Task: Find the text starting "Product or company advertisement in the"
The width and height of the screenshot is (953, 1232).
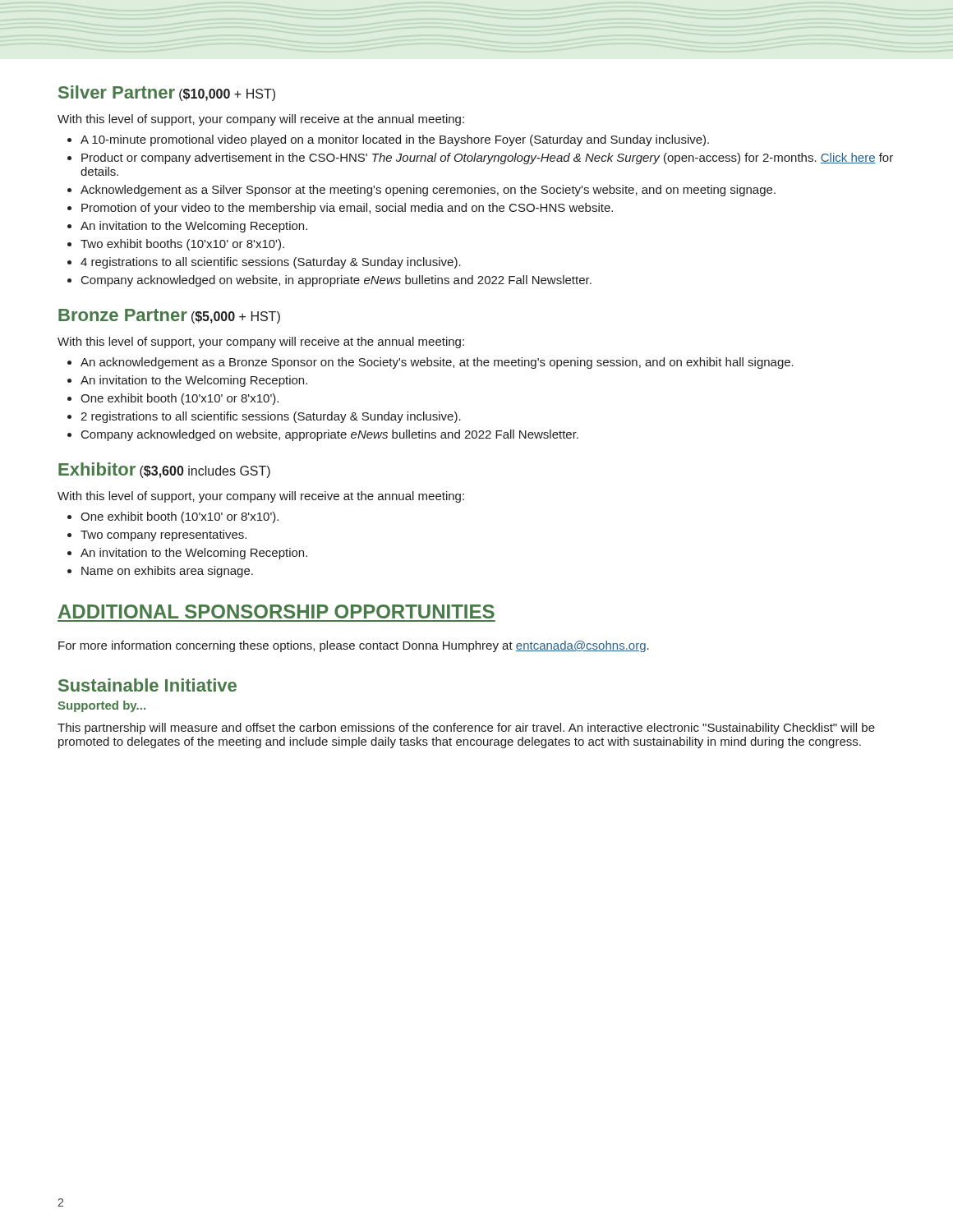Action: pyautogui.click(x=487, y=164)
